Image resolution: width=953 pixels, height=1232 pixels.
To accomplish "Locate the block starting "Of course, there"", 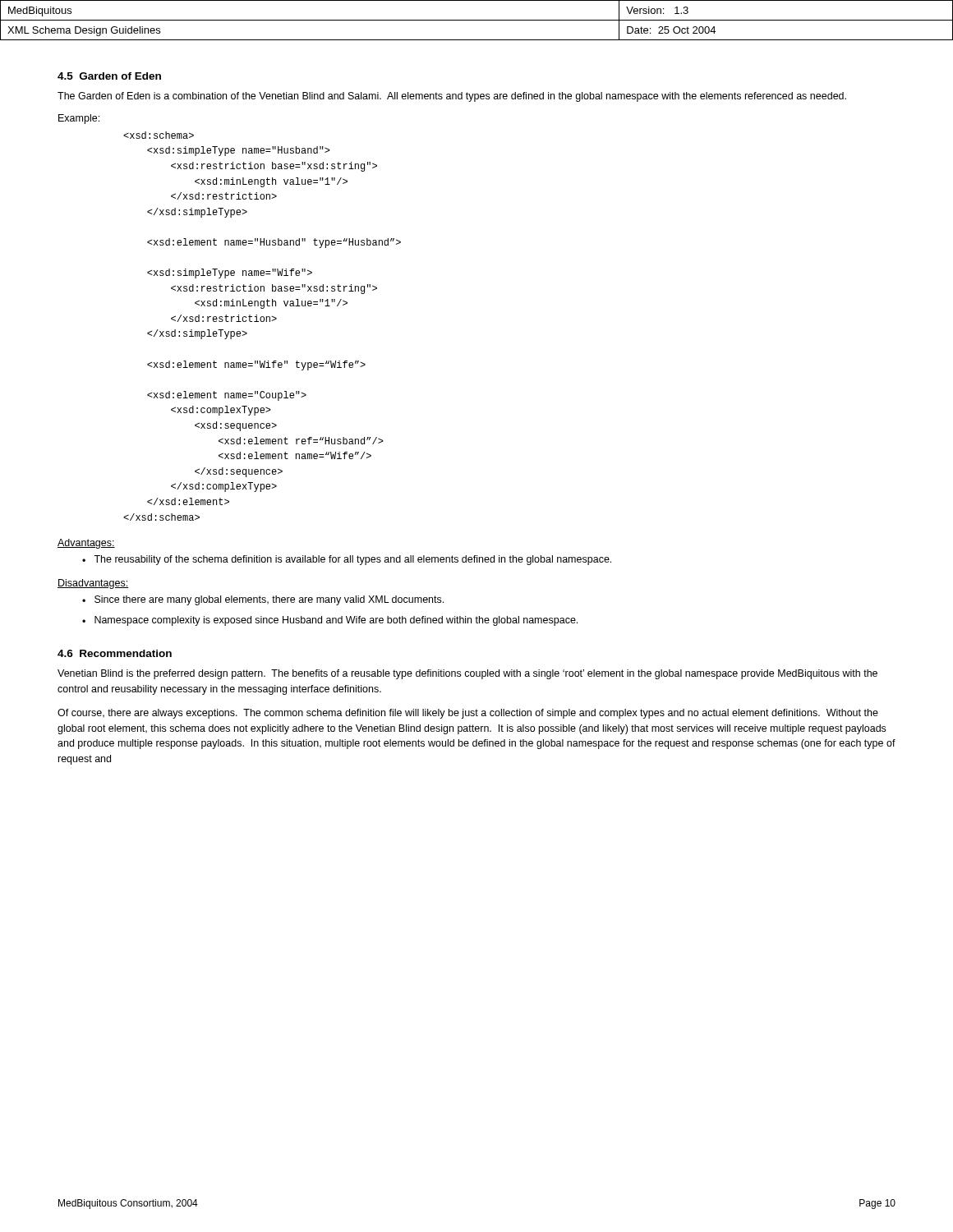I will pyautogui.click(x=476, y=736).
